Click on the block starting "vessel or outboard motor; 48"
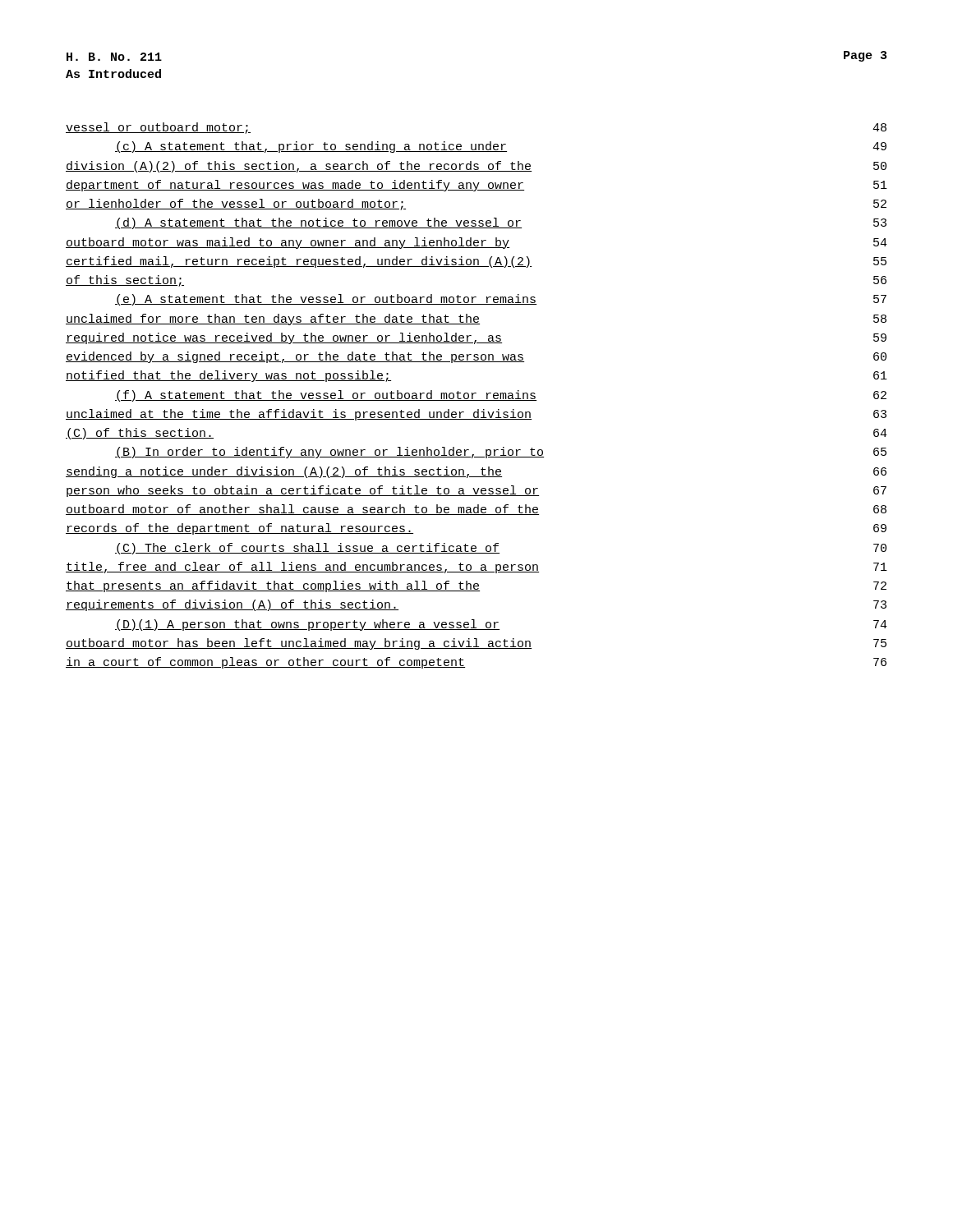 [x=153, y=128]
